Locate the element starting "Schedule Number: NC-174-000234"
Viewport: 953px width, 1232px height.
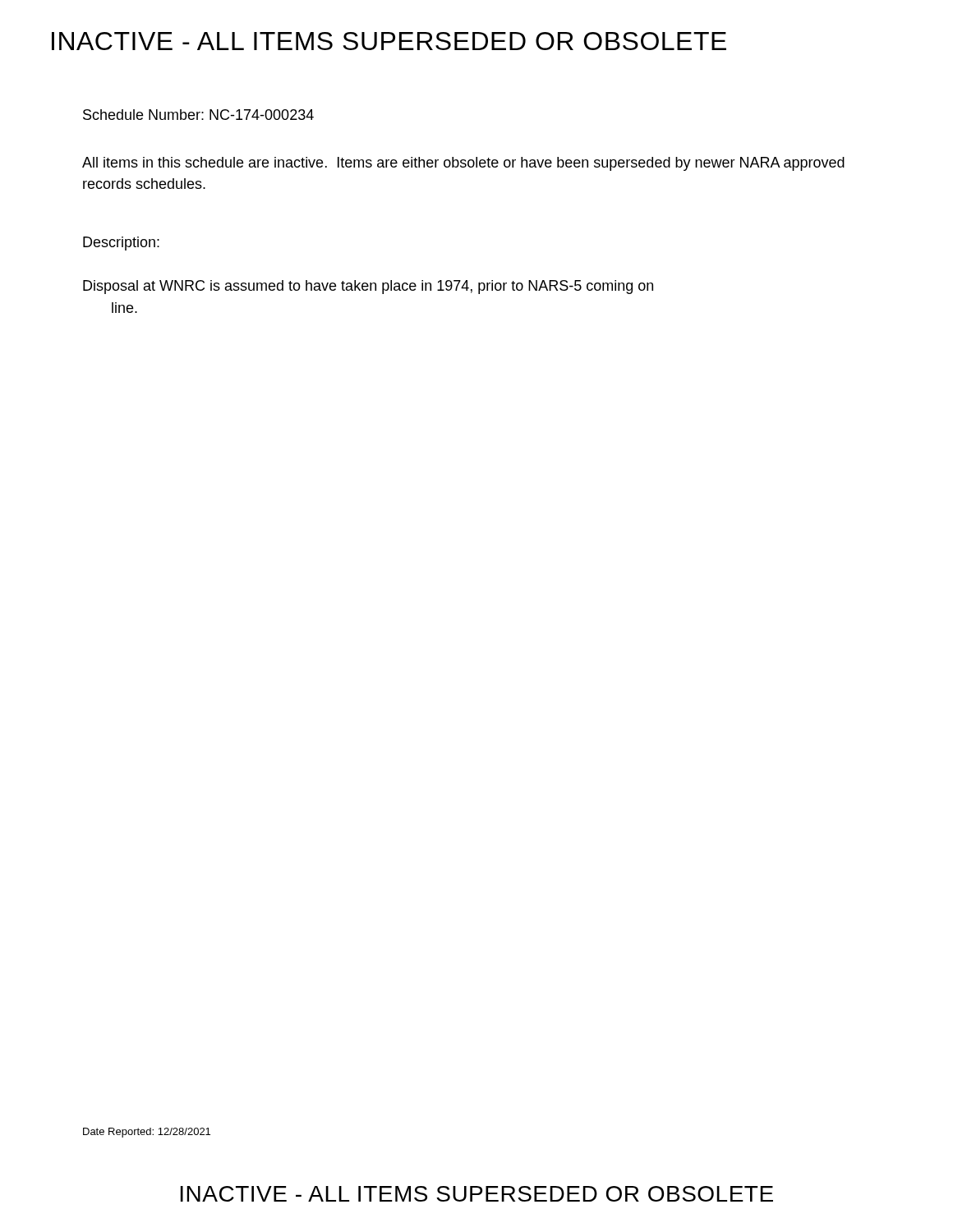pos(198,115)
